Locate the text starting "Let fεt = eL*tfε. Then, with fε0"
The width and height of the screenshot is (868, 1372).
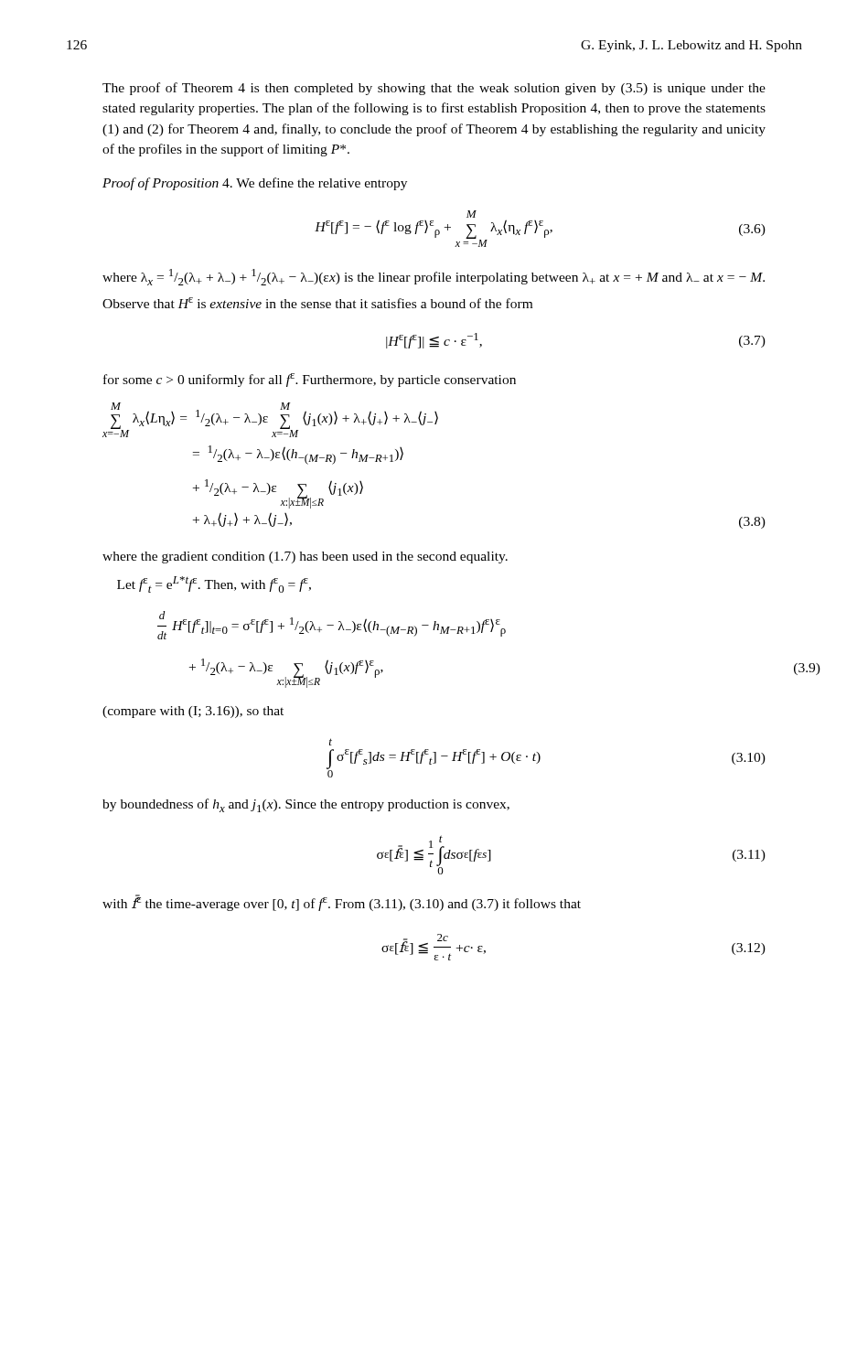pyautogui.click(x=207, y=585)
